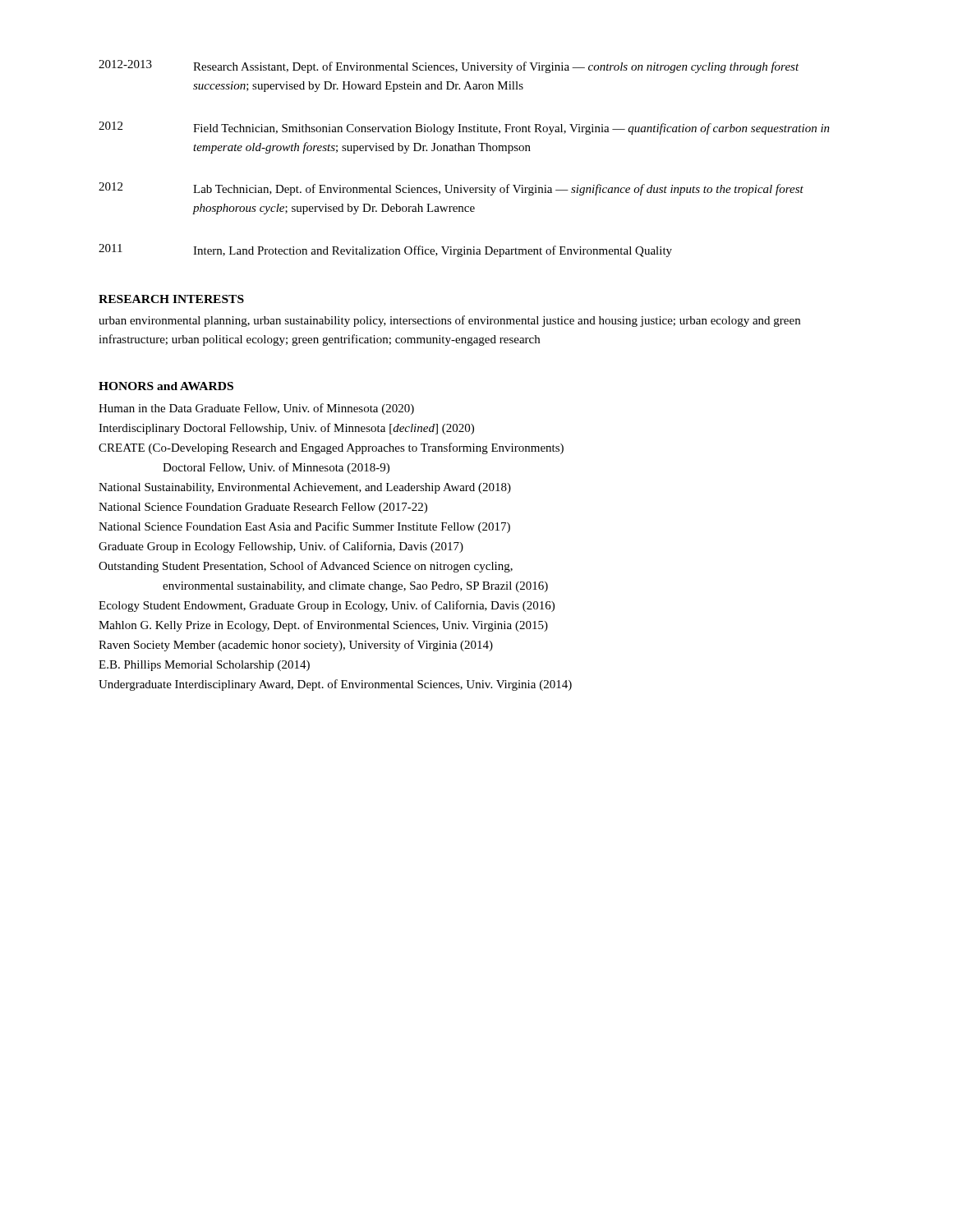Find the list item that reads "Ecology Student Endowment, Graduate"
The width and height of the screenshot is (953, 1232).
327,606
